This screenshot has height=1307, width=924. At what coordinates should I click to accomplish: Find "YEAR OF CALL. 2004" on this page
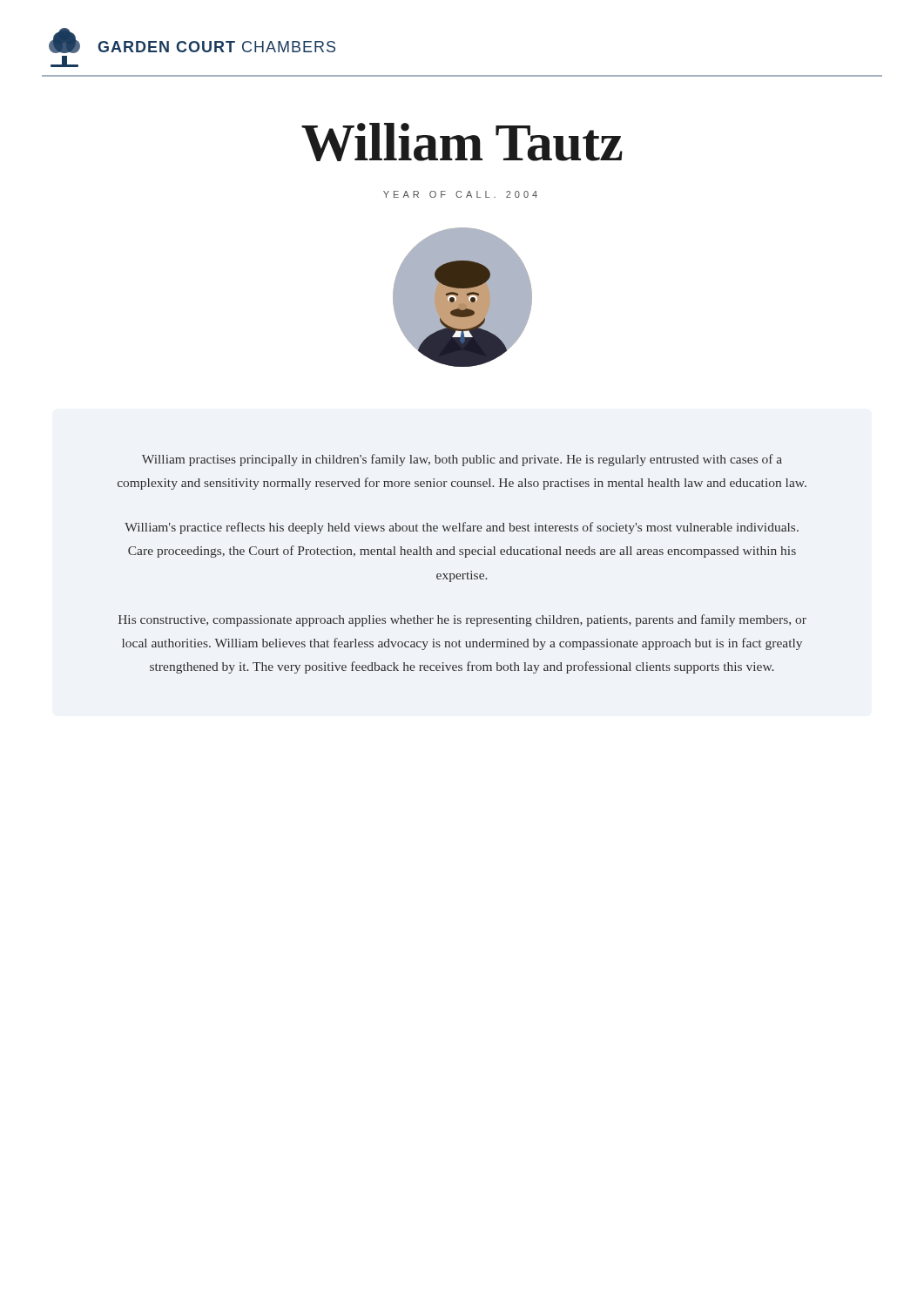pyautogui.click(x=462, y=194)
